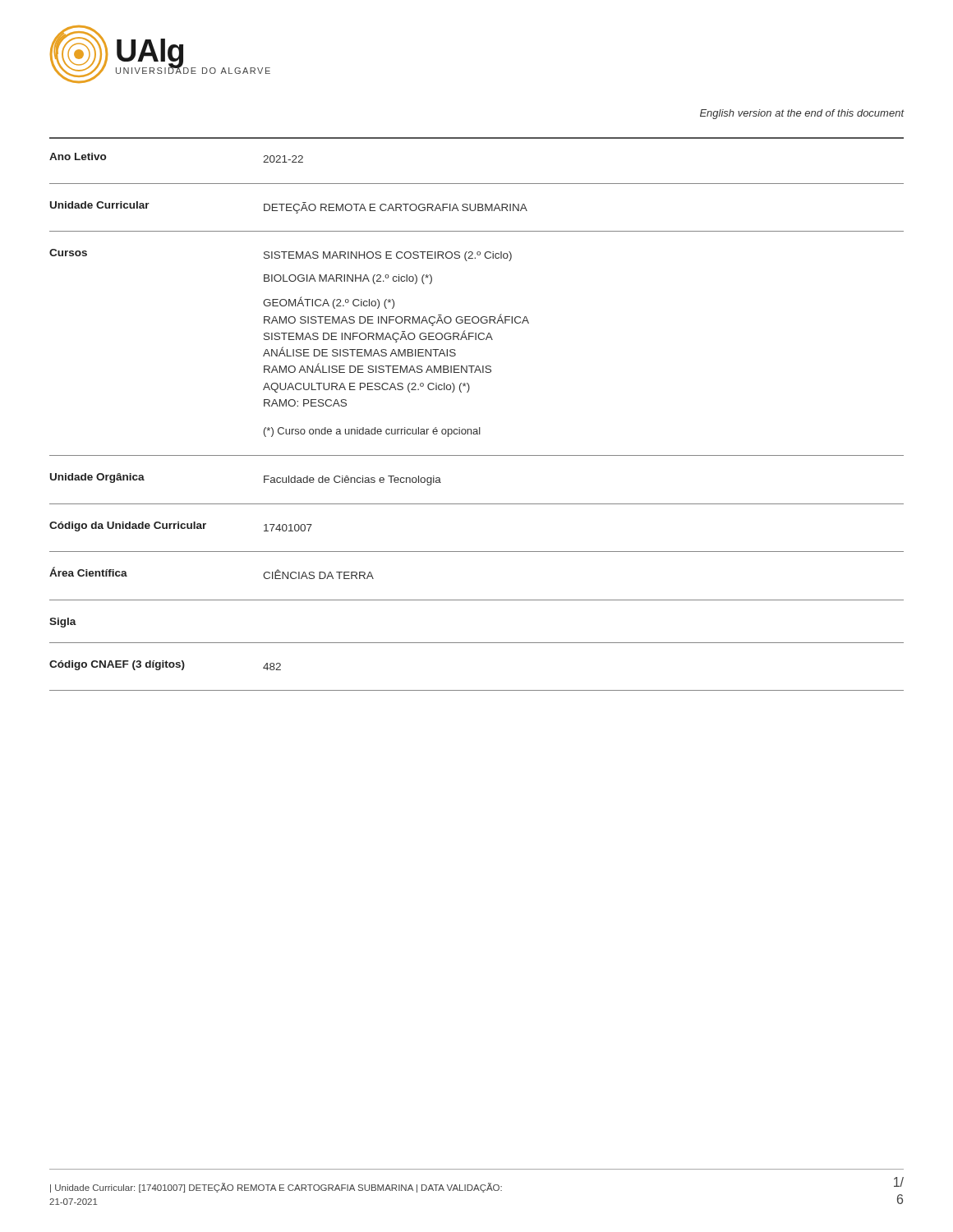Navigate to the block starting "English version at the end of this"
The width and height of the screenshot is (953, 1232).
(x=802, y=113)
